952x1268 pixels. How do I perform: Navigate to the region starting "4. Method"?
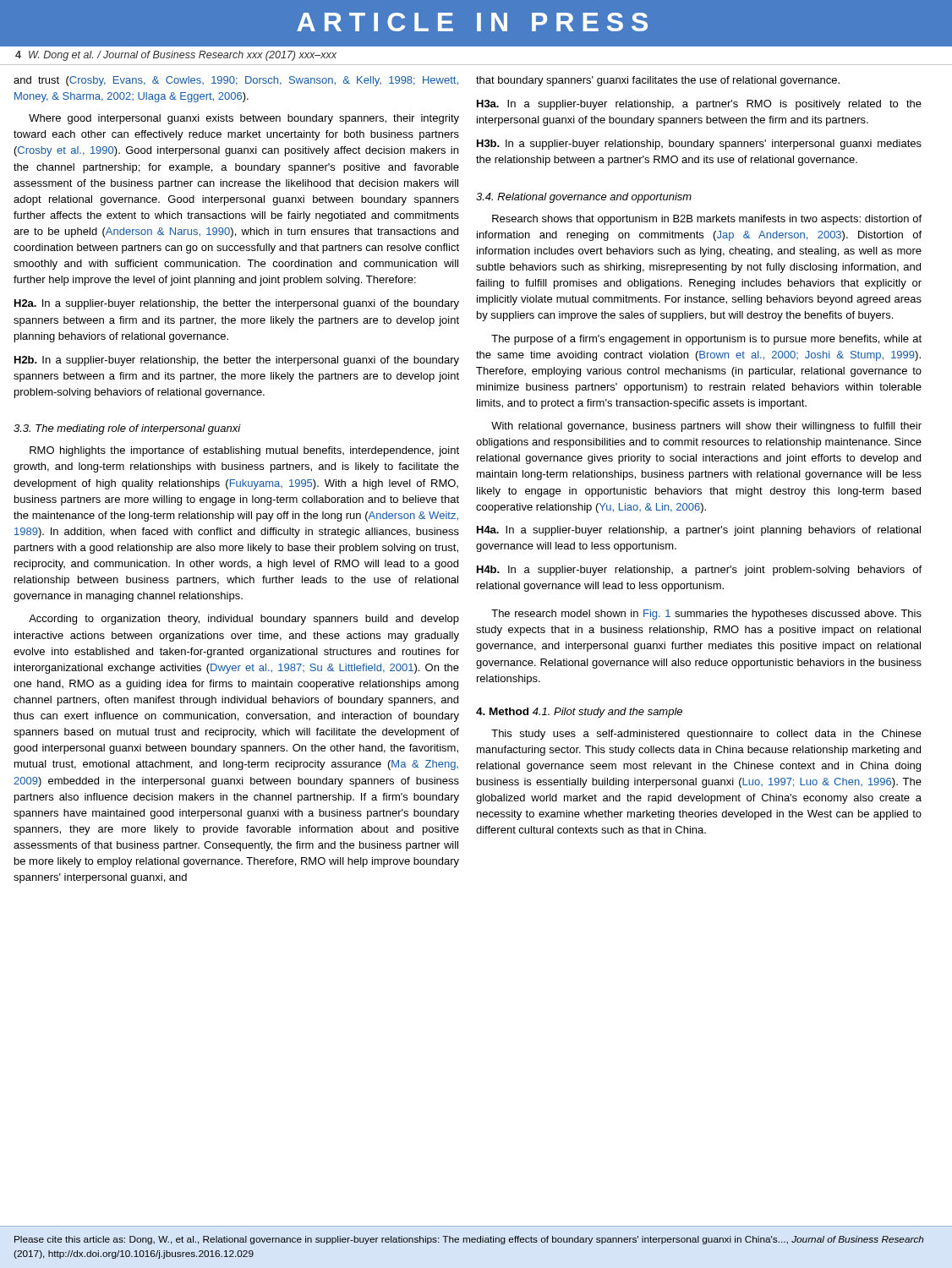coord(503,712)
